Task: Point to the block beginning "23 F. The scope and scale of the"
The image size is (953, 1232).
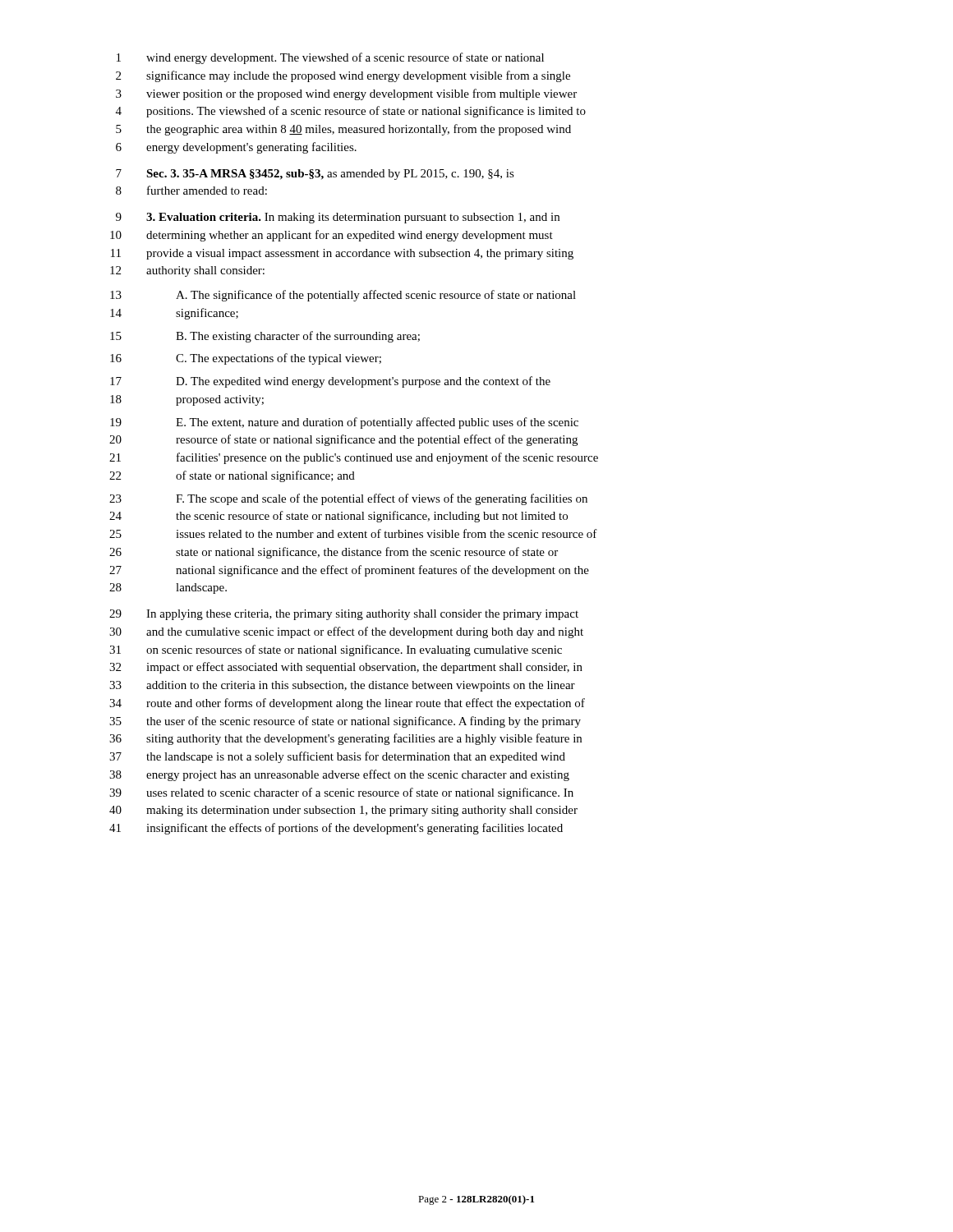Action: pyautogui.click(x=493, y=544)
